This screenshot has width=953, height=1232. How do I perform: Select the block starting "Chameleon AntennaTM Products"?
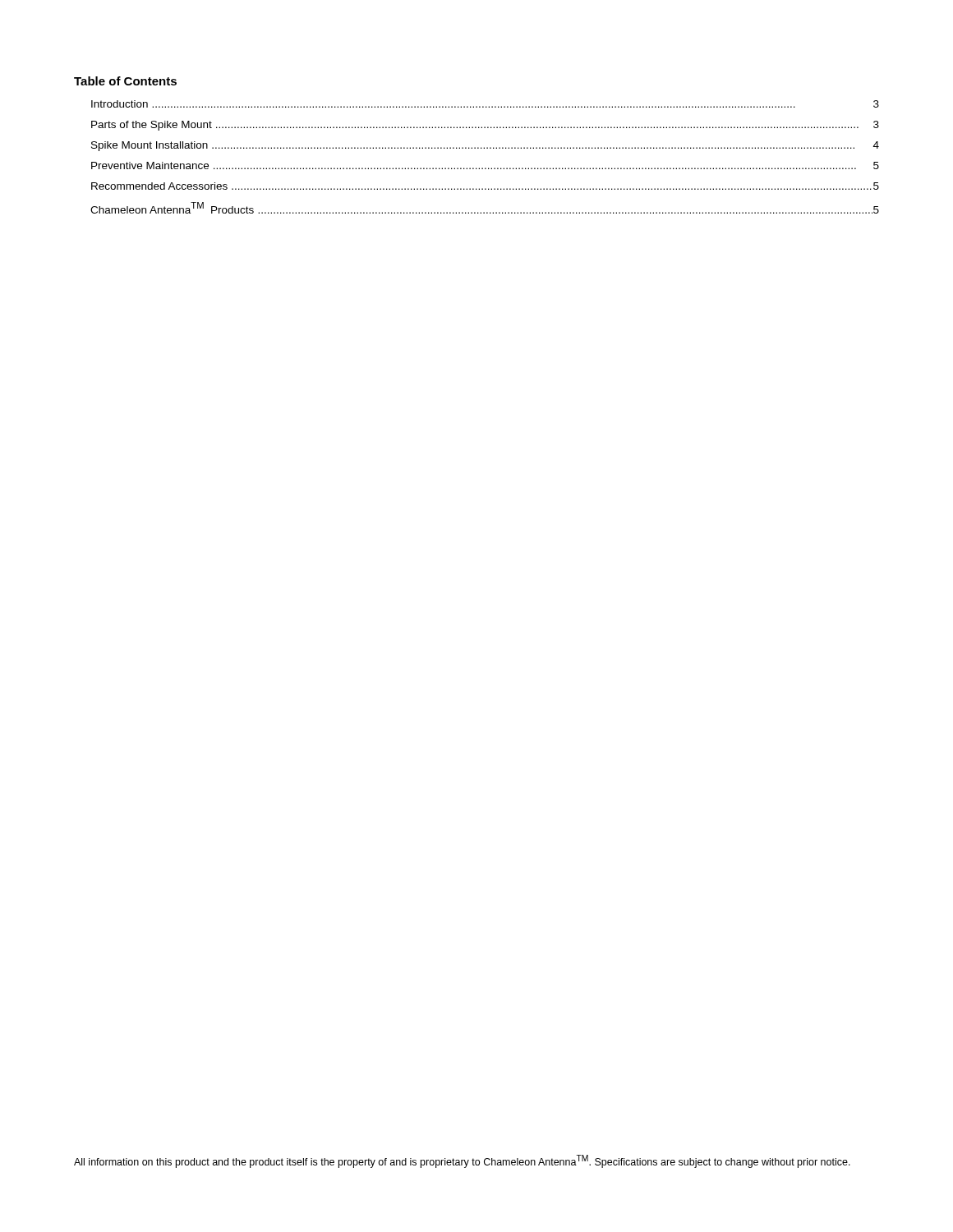476,208
